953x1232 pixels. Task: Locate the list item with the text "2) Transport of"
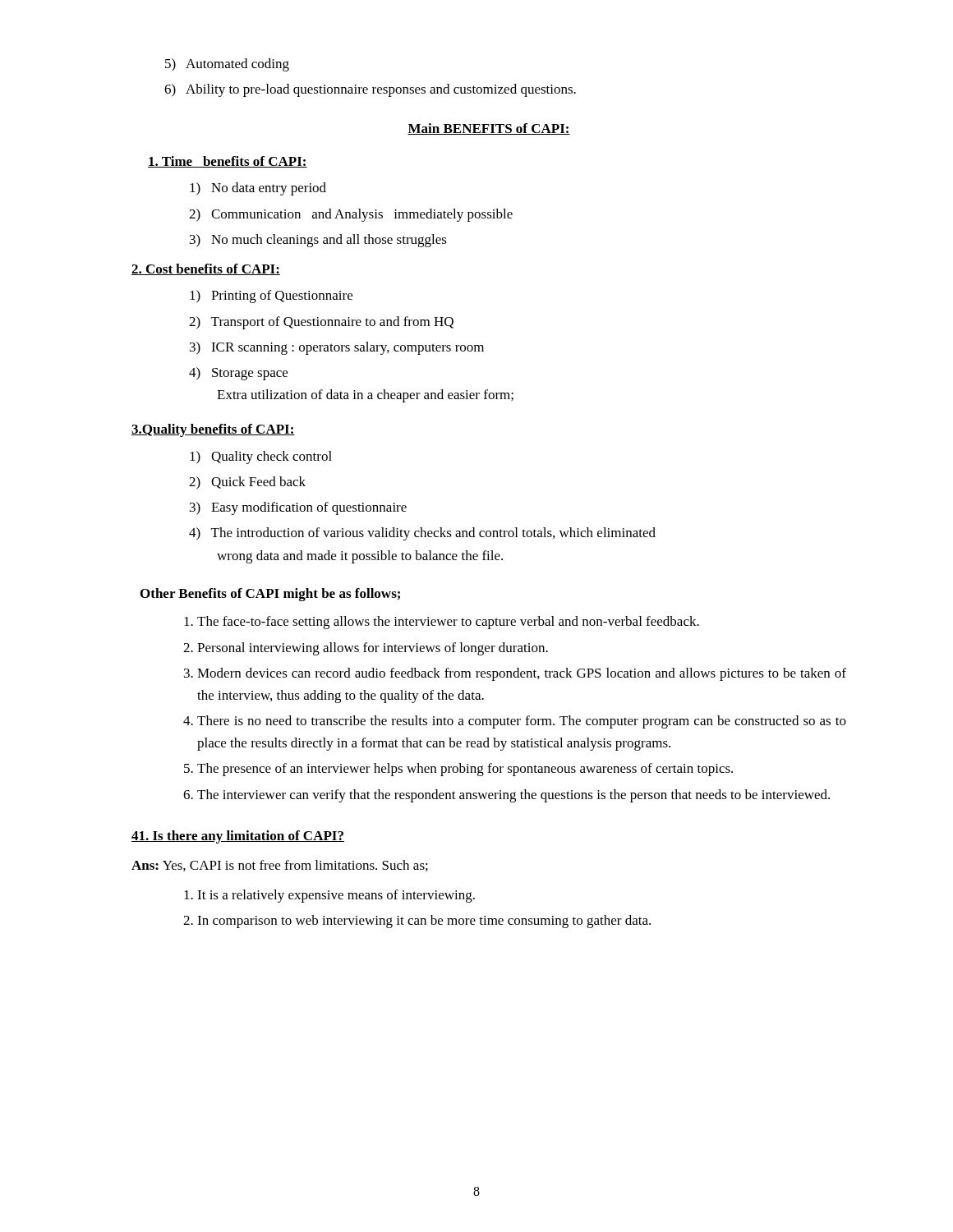(321, 321)
